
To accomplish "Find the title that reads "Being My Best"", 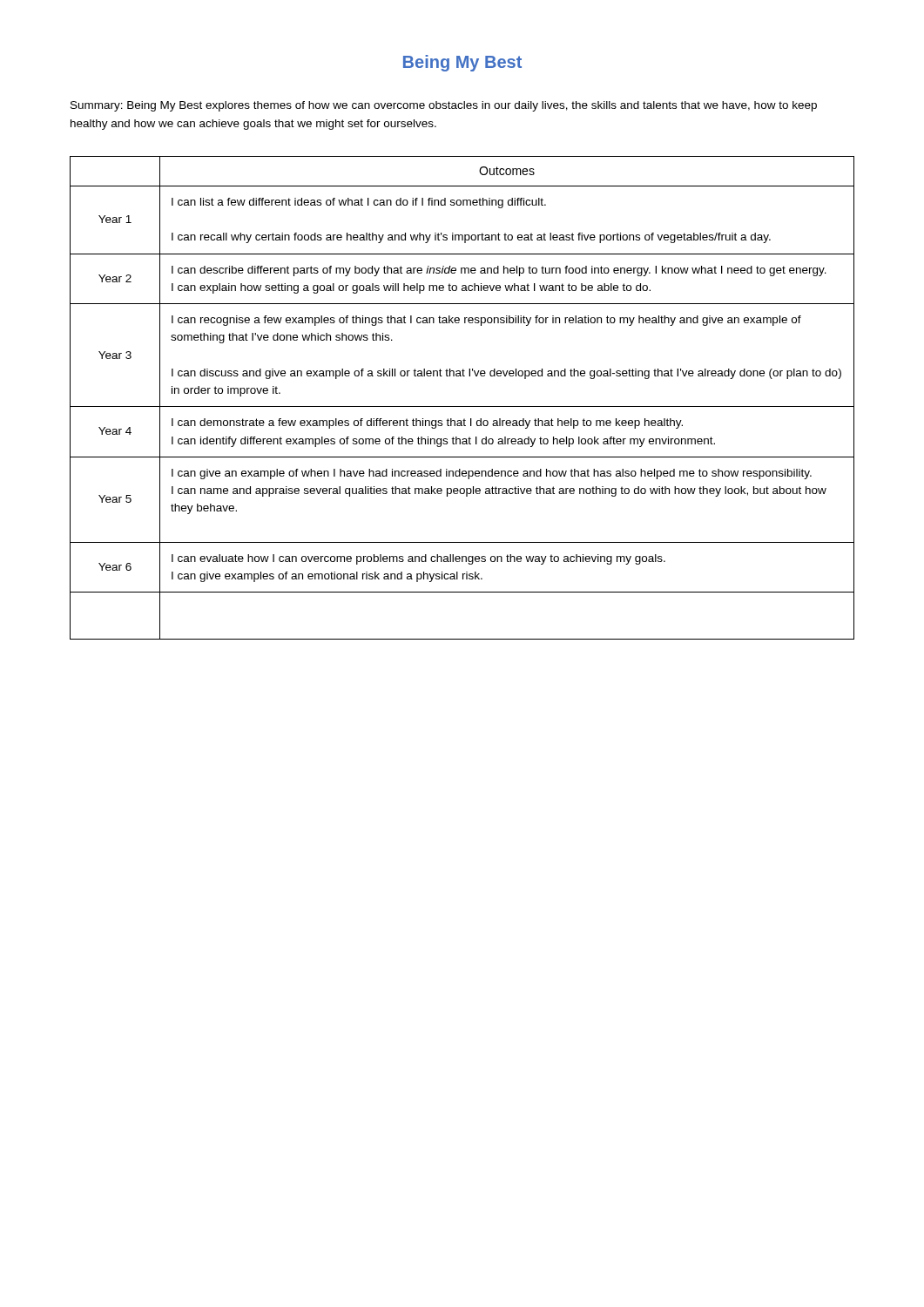I will tap(462, 62).
